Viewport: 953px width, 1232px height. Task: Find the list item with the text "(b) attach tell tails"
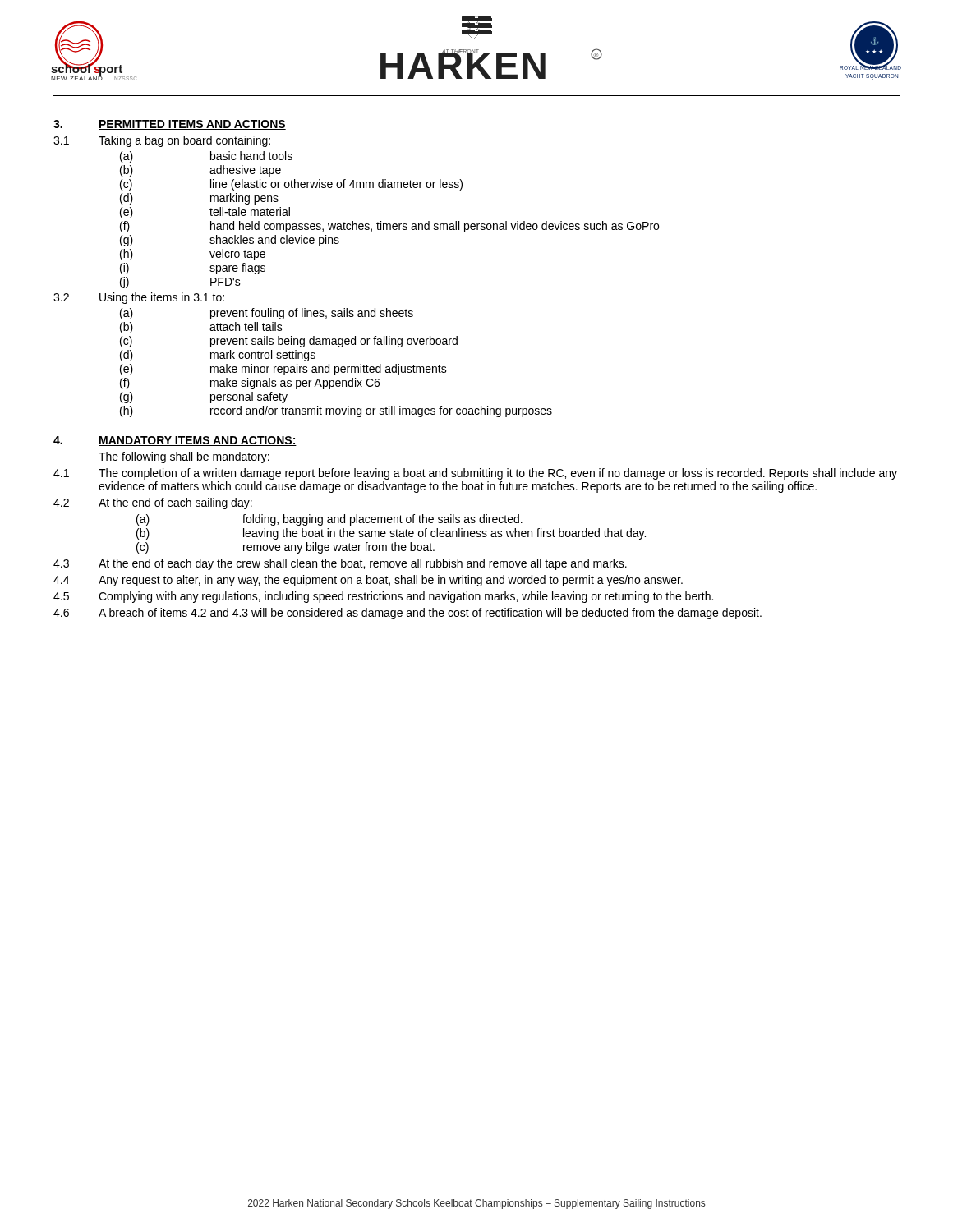(x=124, y=327)
